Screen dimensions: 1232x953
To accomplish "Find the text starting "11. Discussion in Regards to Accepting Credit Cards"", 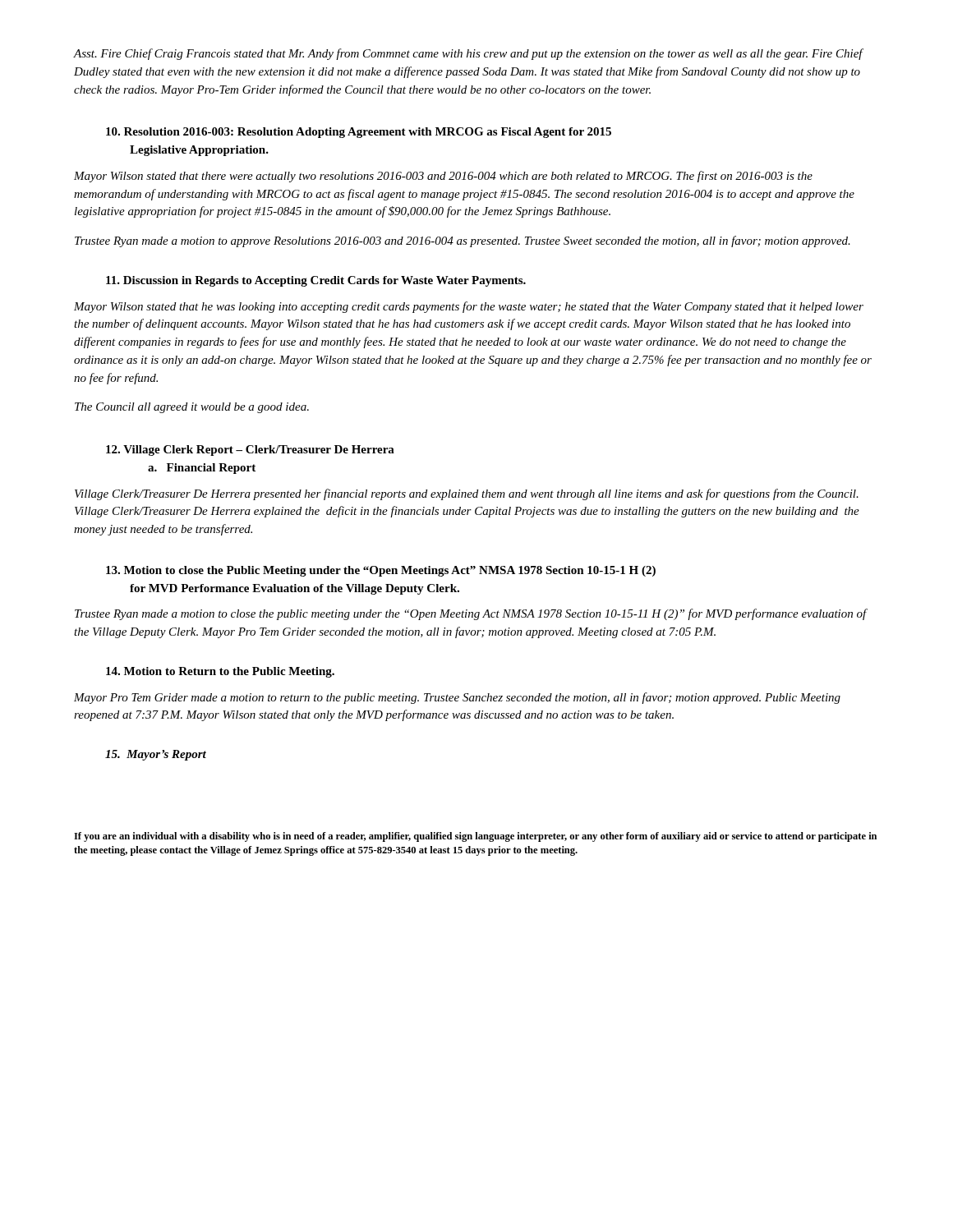I will (316, 280).
